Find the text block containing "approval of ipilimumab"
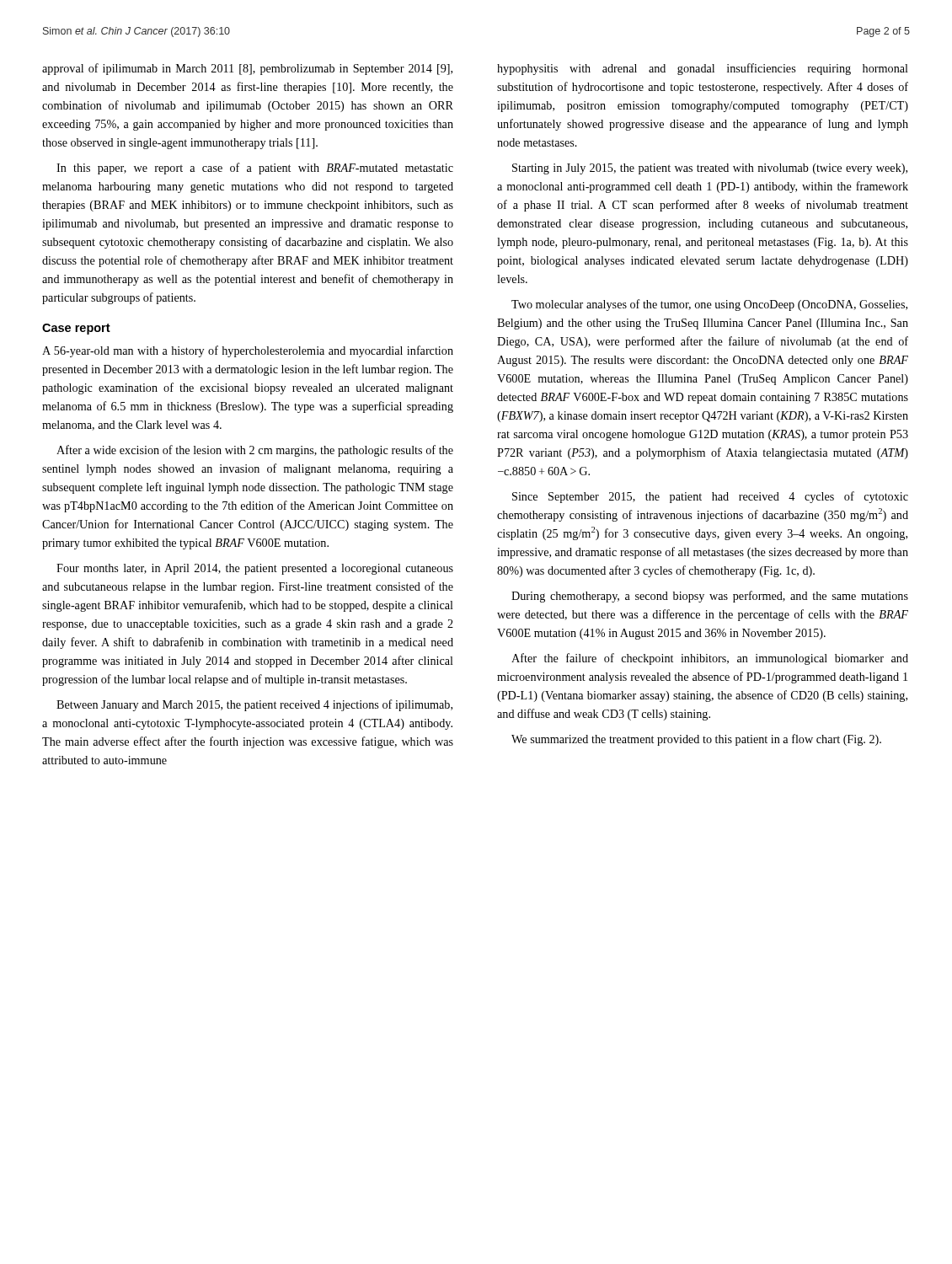Screen dimensions: 1264x952 click(248, 105)
